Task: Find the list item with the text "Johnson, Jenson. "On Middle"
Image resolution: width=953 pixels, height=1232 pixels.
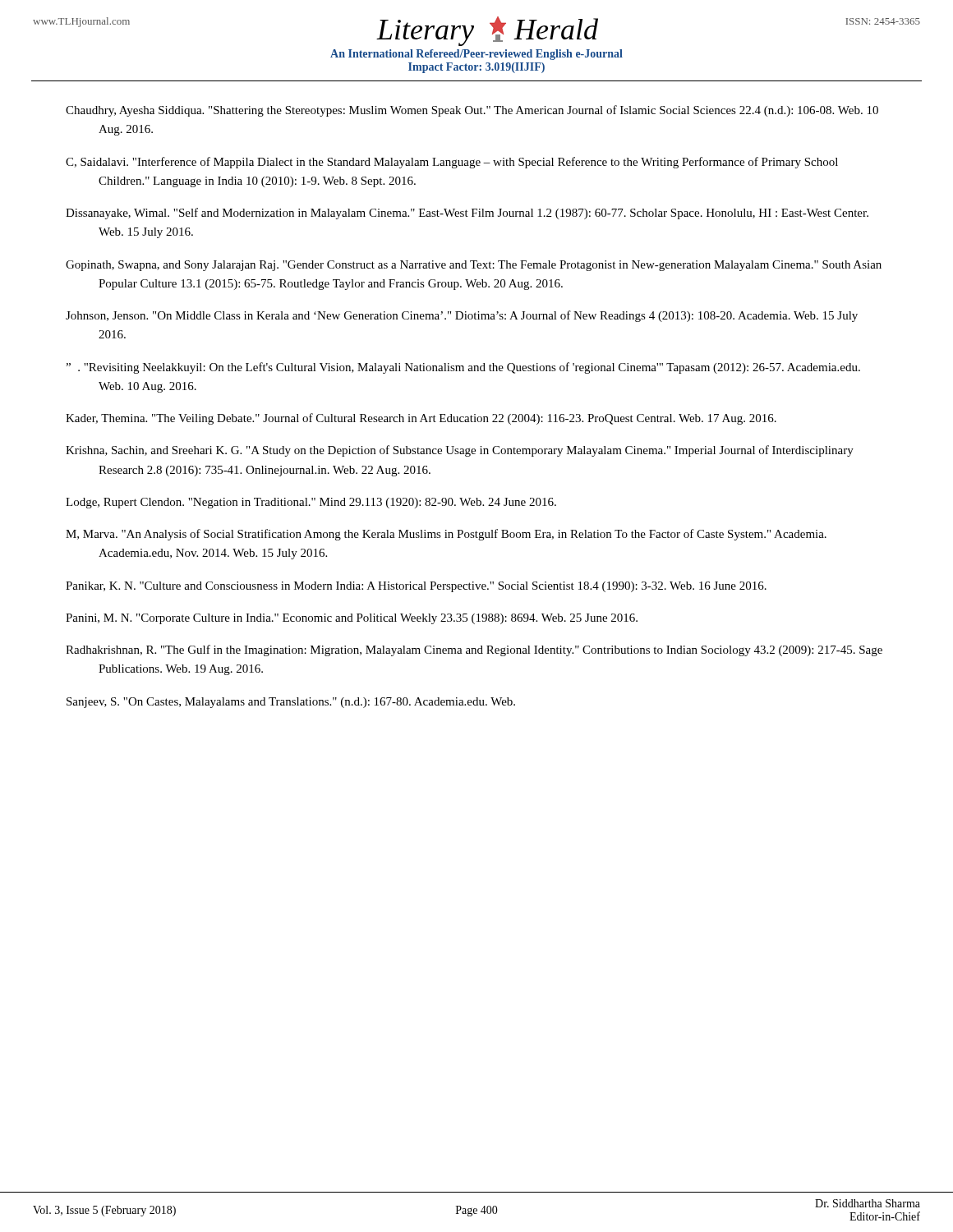Action: [x=462, y=325]
